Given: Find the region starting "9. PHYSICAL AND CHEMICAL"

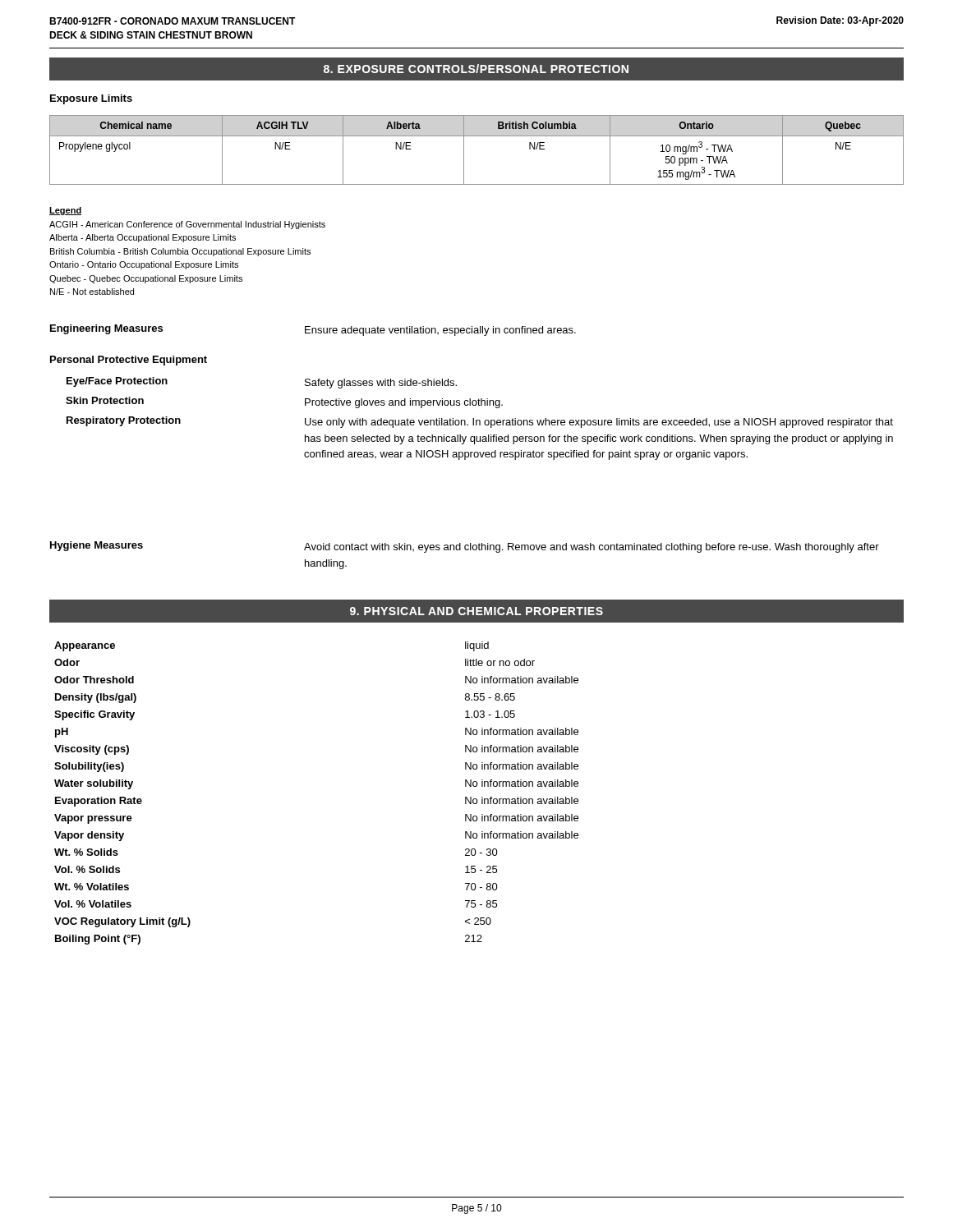Looking at the screenshot, I should coord(476,611).
